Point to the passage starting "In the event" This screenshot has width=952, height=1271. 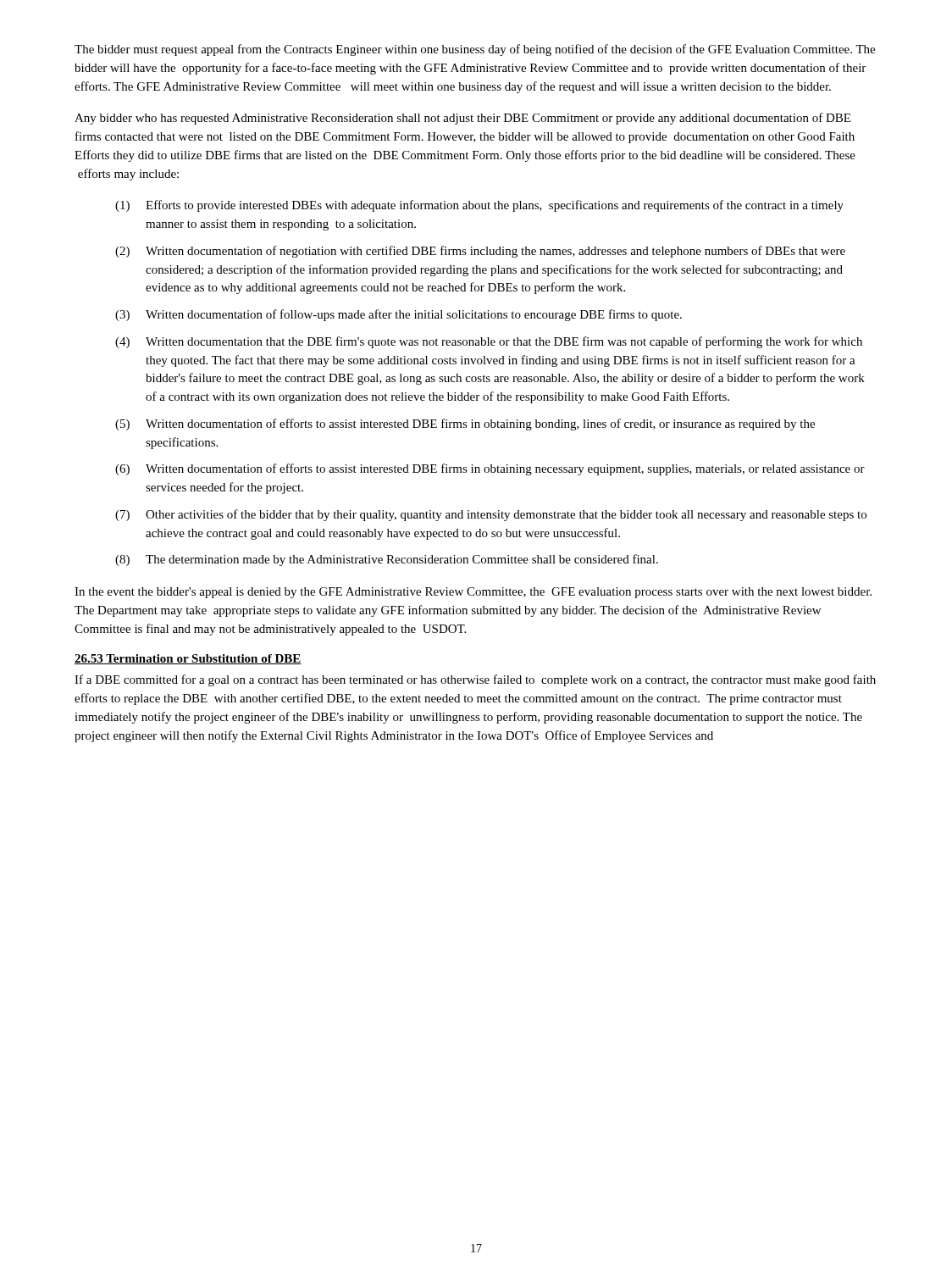[x=473, y=610]
